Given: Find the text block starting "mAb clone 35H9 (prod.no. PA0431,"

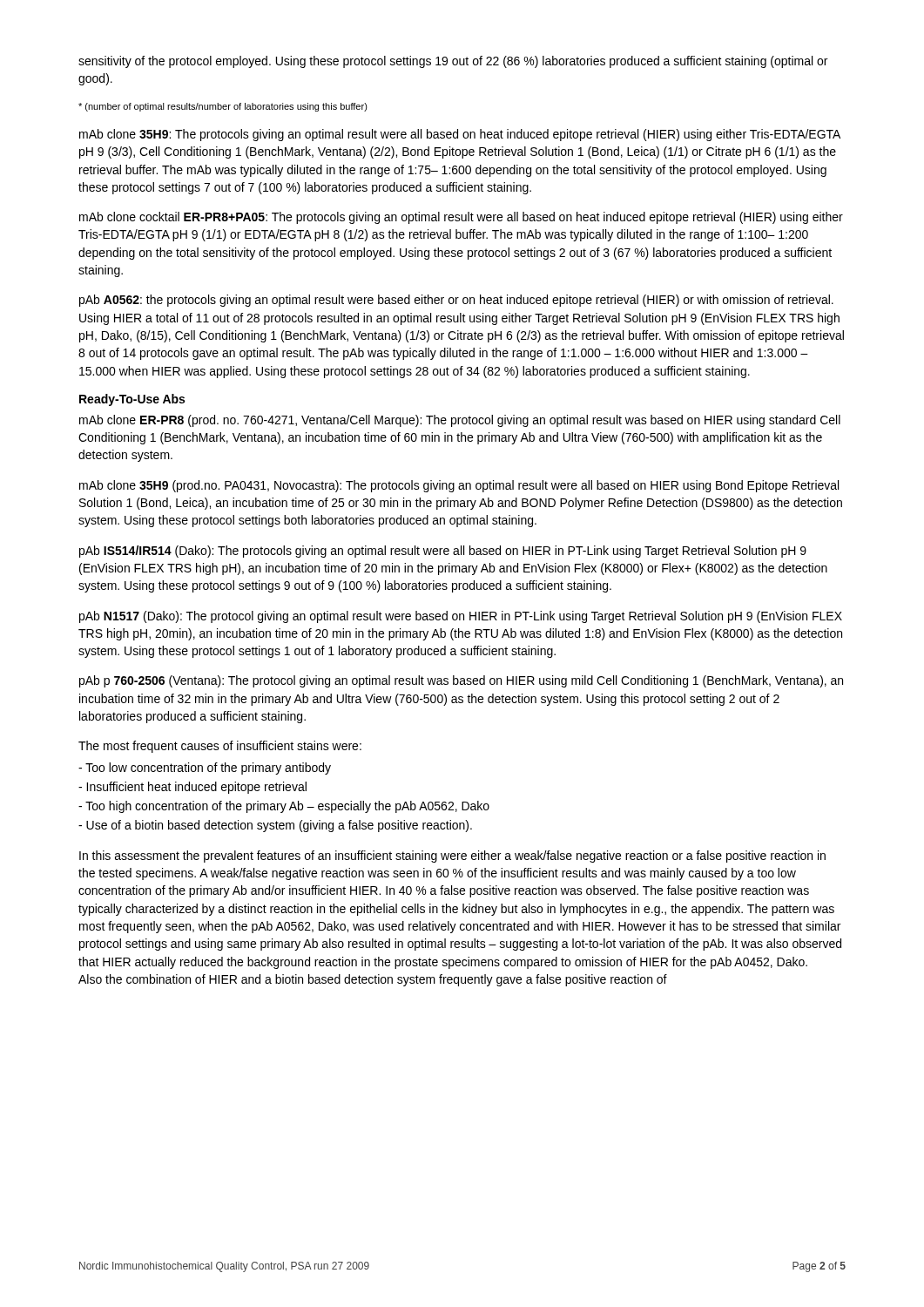Looking at the screenshot, I should tap(461, 503).
